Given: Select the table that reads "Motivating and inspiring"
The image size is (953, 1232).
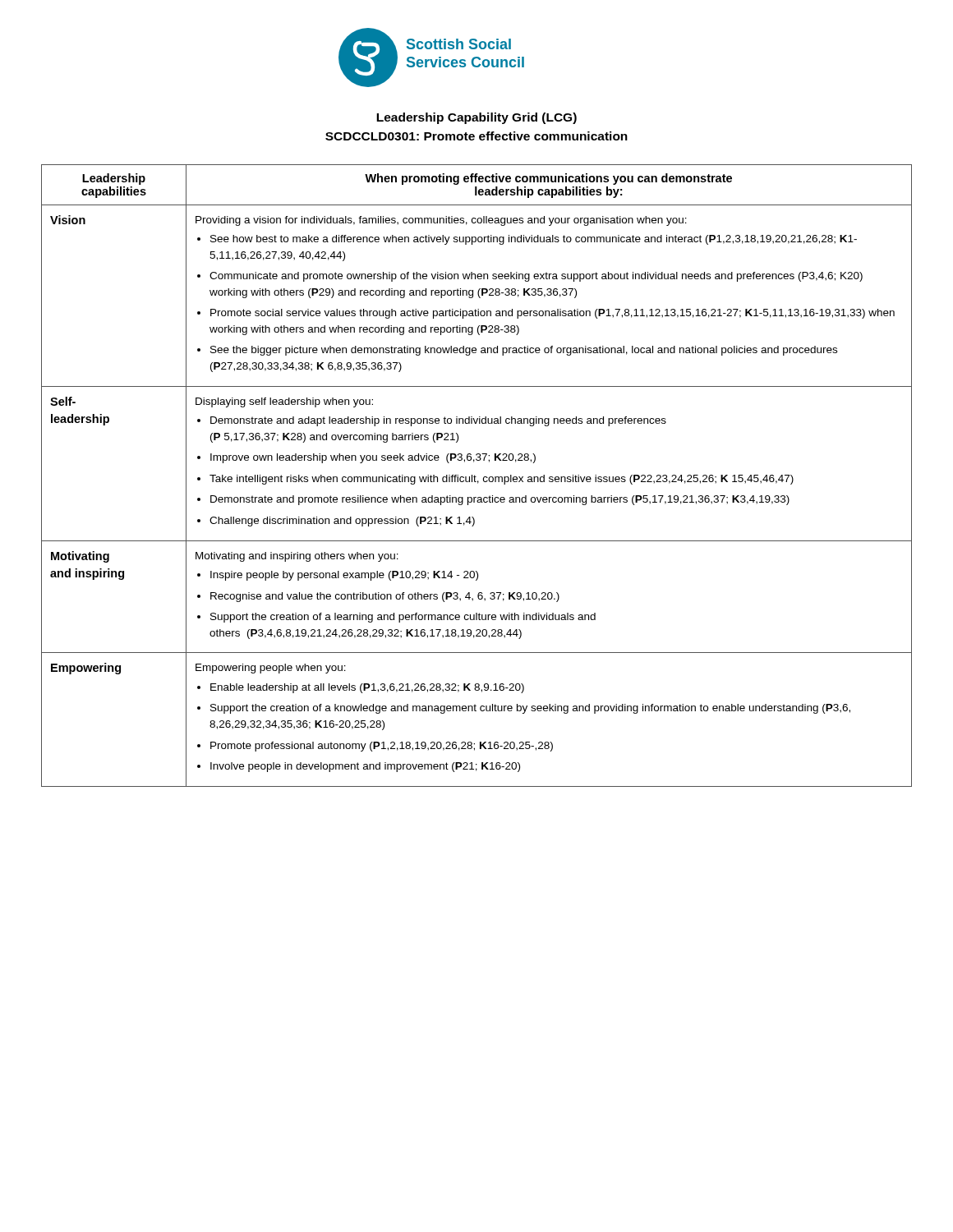Looking at the screenshot, I should tap(476, 475).
